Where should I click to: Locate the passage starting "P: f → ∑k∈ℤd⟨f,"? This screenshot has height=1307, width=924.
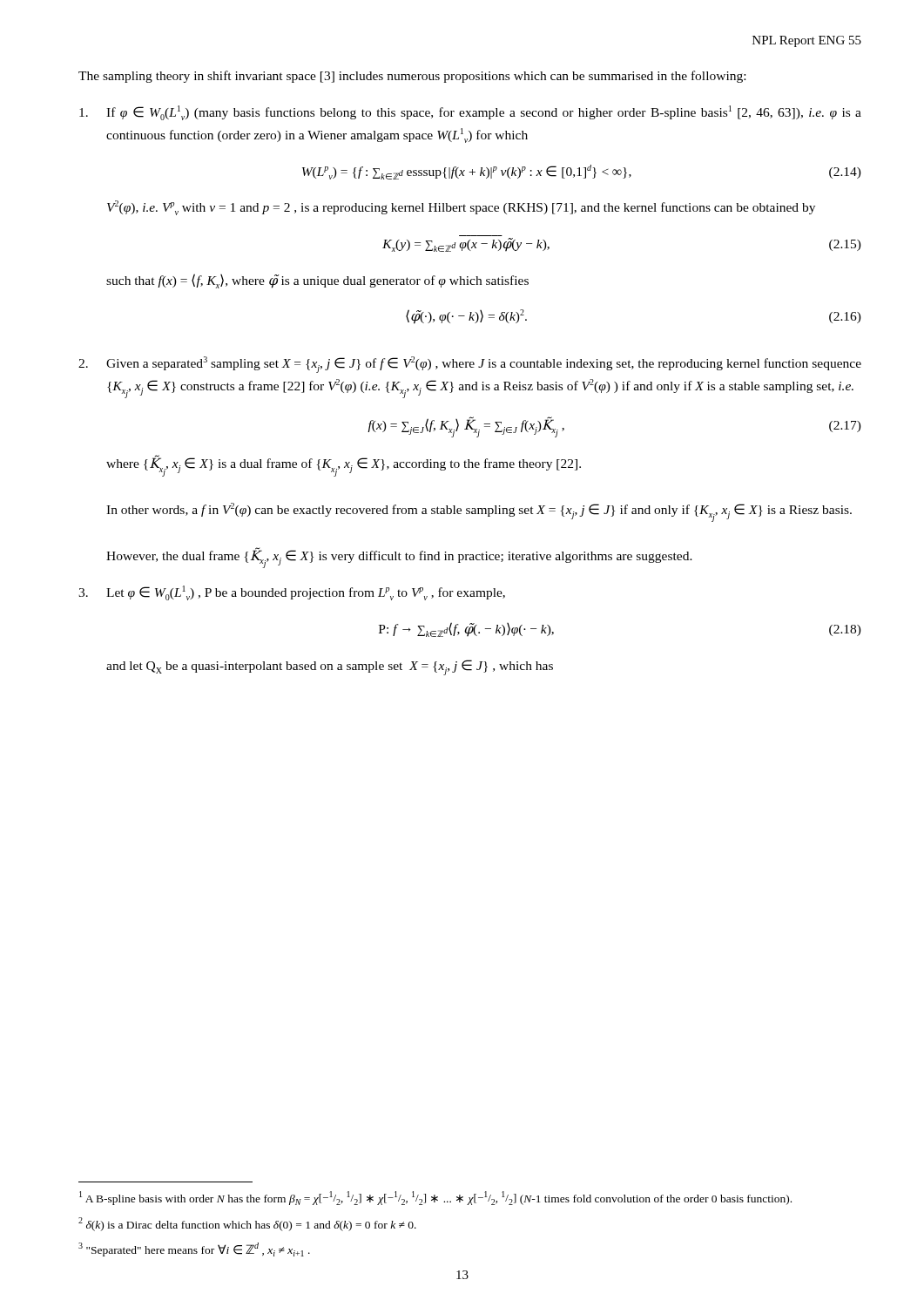[x=466, y=630]
